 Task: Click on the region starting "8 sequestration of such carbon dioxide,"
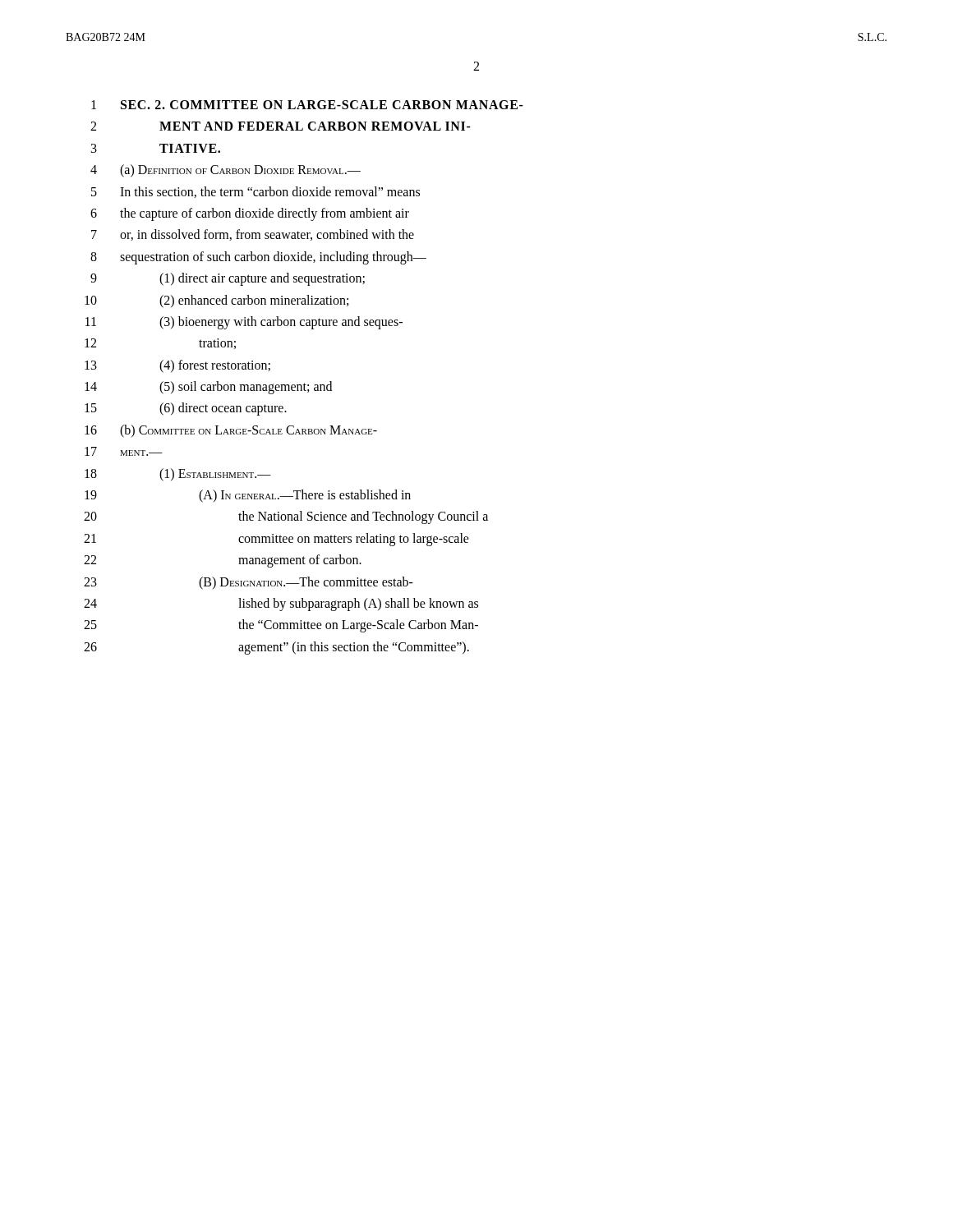coord(258,258)
